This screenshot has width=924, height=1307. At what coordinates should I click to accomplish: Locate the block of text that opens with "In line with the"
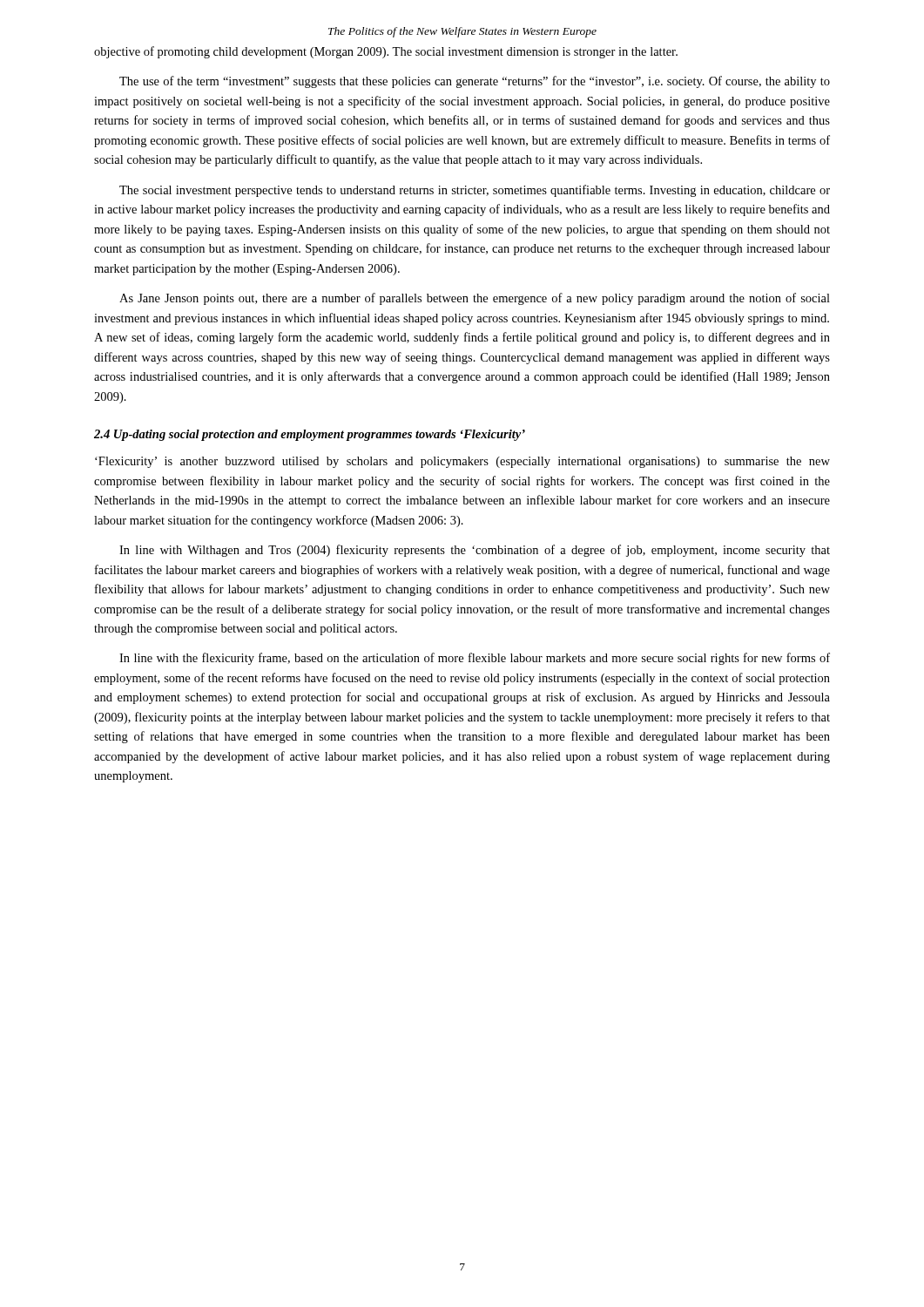click(x=462, y=717)
